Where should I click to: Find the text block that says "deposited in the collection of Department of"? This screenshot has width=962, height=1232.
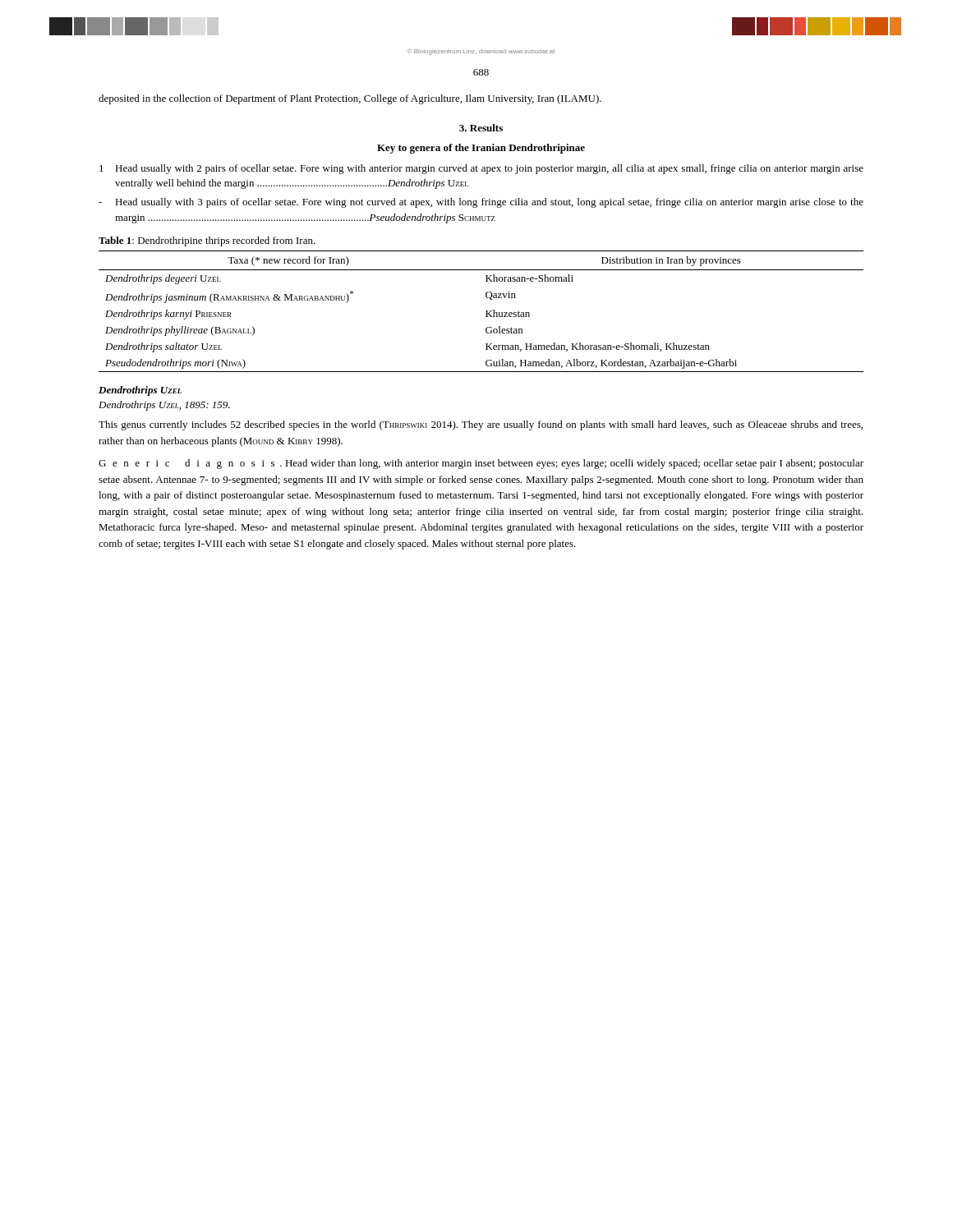[350, 98]
